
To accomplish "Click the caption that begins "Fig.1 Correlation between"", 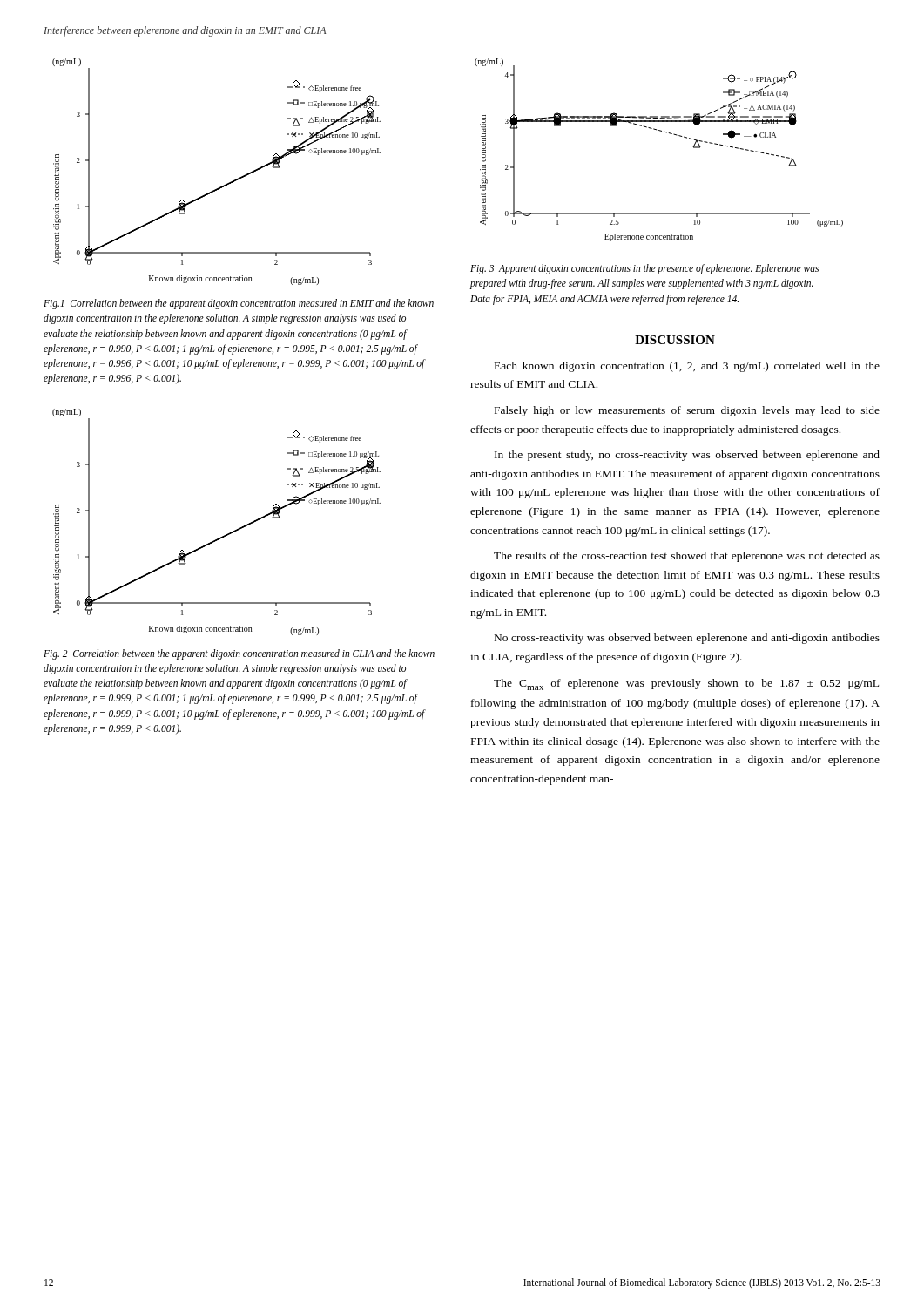I will point(239,341).
